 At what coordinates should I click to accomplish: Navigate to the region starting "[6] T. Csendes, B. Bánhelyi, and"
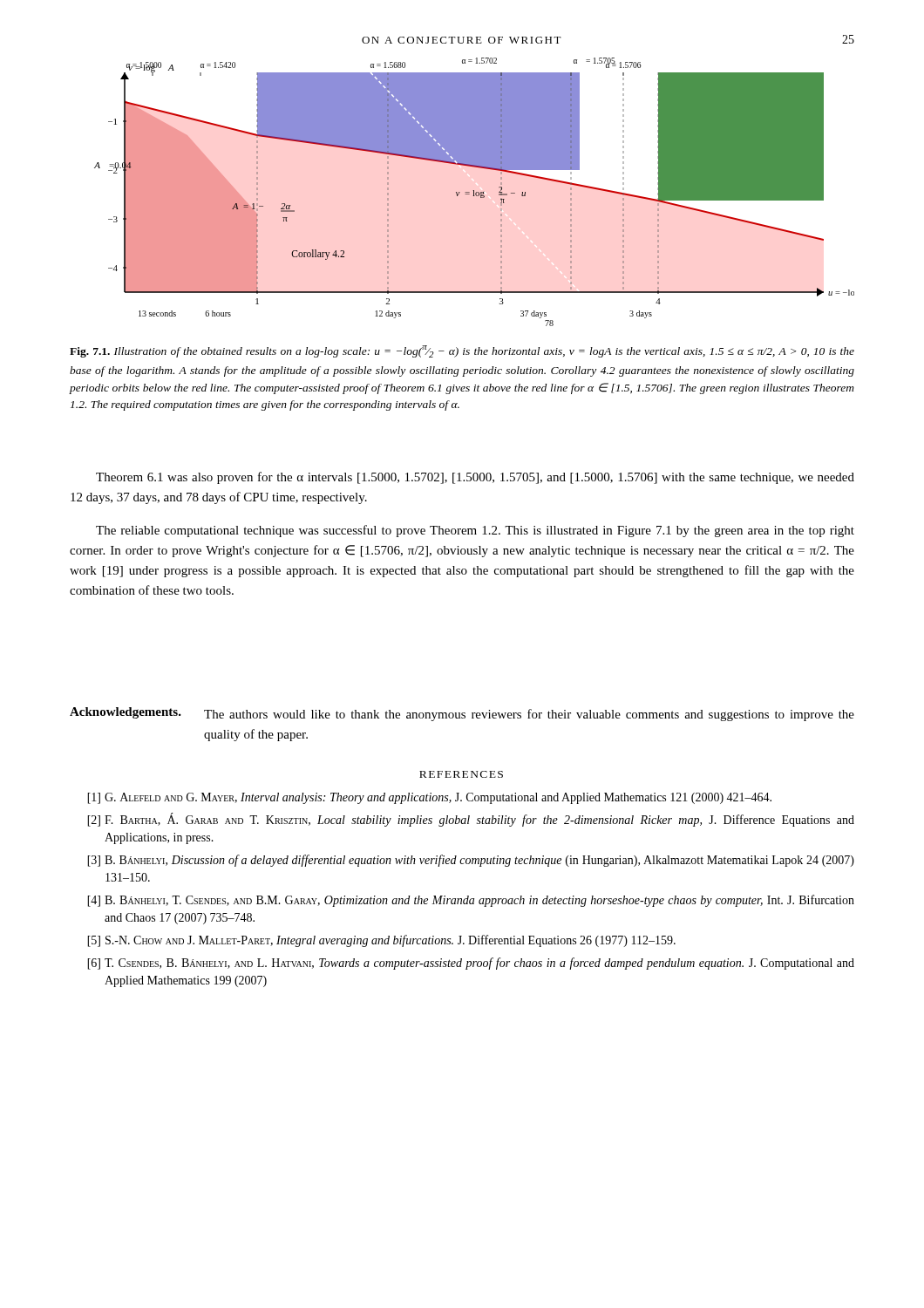coord(462,972)
